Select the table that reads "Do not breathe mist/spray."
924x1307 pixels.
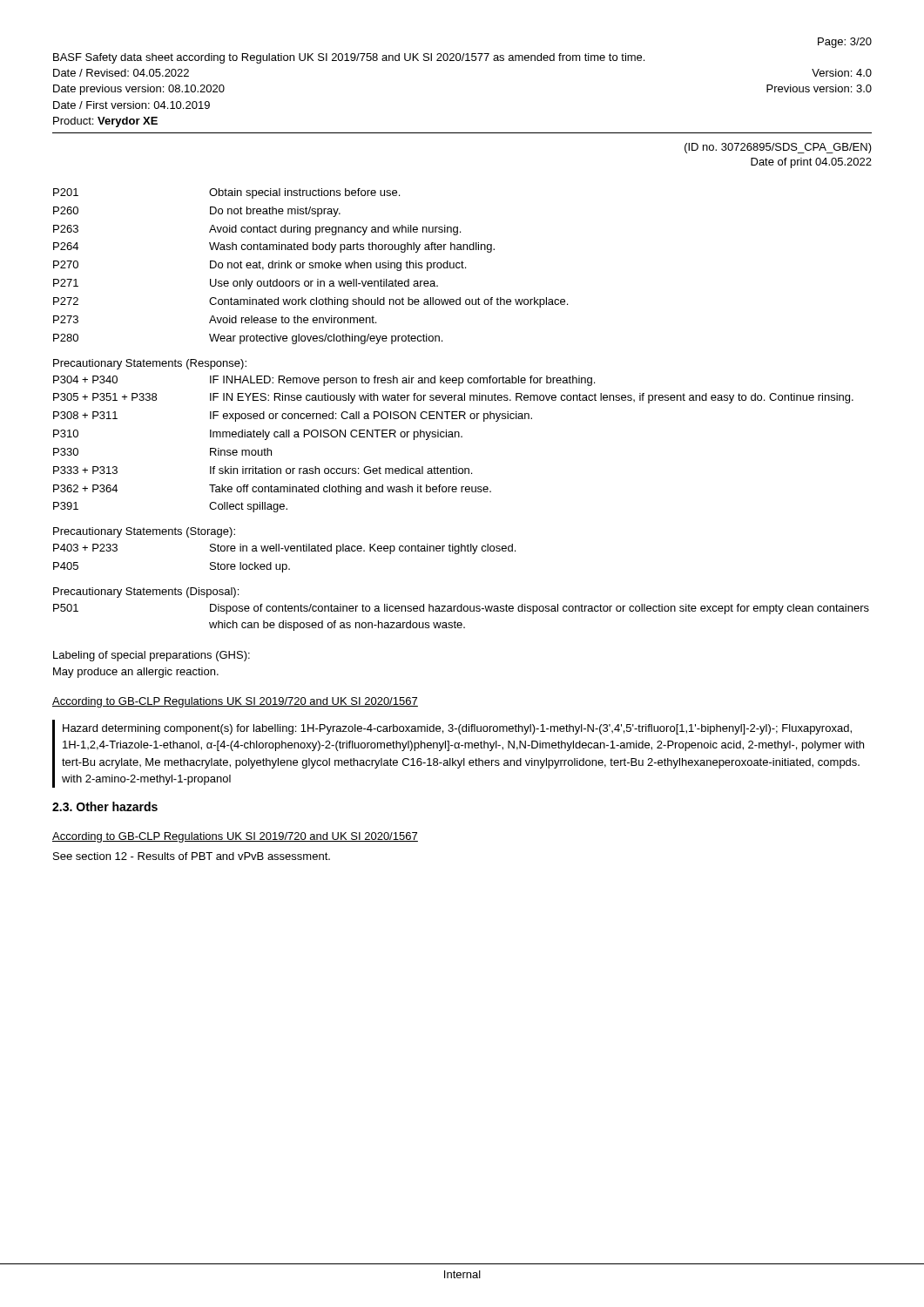[462, 266]
